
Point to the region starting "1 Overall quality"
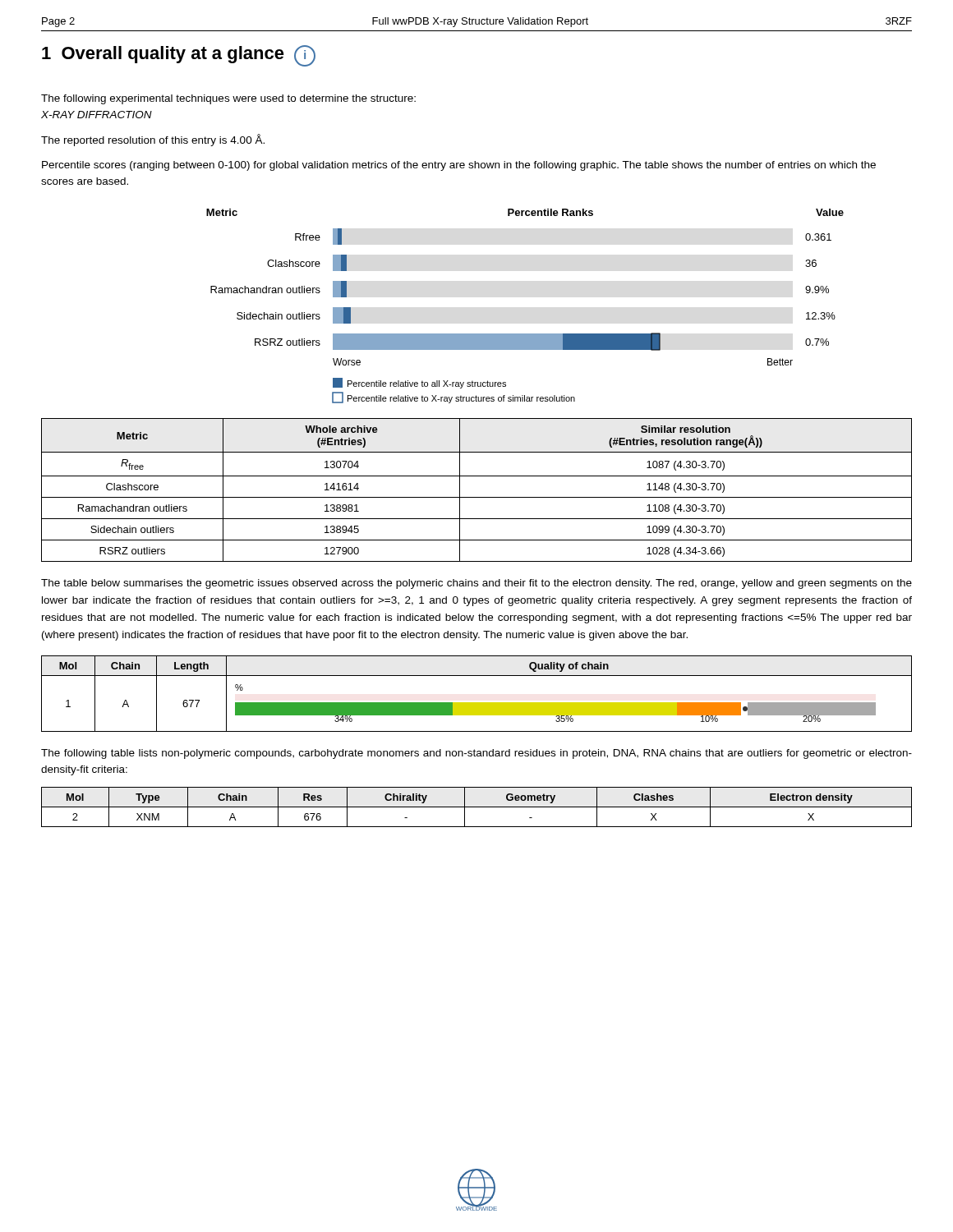click(x=178, y=55)
